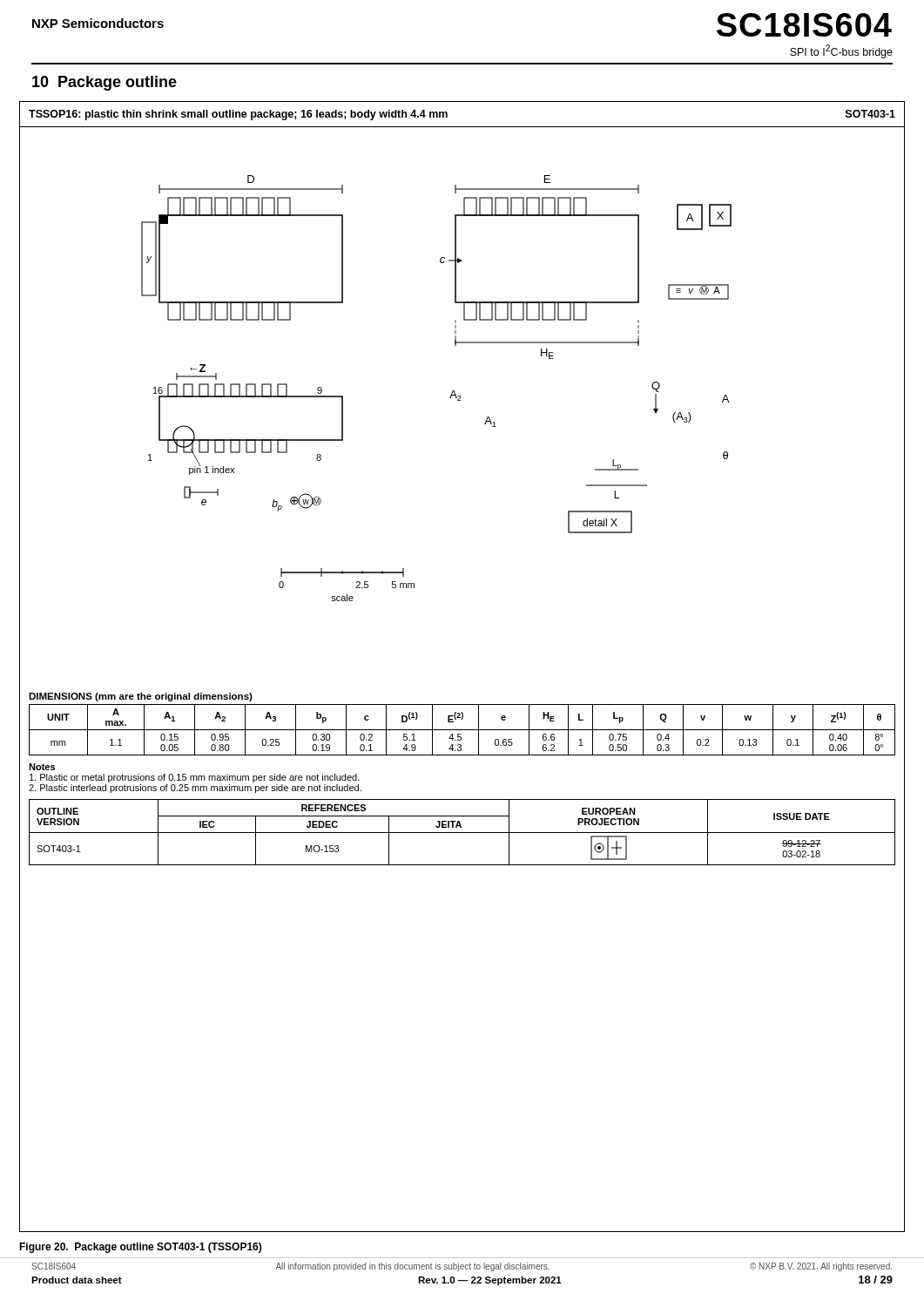Image resolution: width=924 pixels, height=1307 pixels.
Task: Click on the text block containing "DIMENSIONS (mm are"
Action: click(x=141, y=696)
